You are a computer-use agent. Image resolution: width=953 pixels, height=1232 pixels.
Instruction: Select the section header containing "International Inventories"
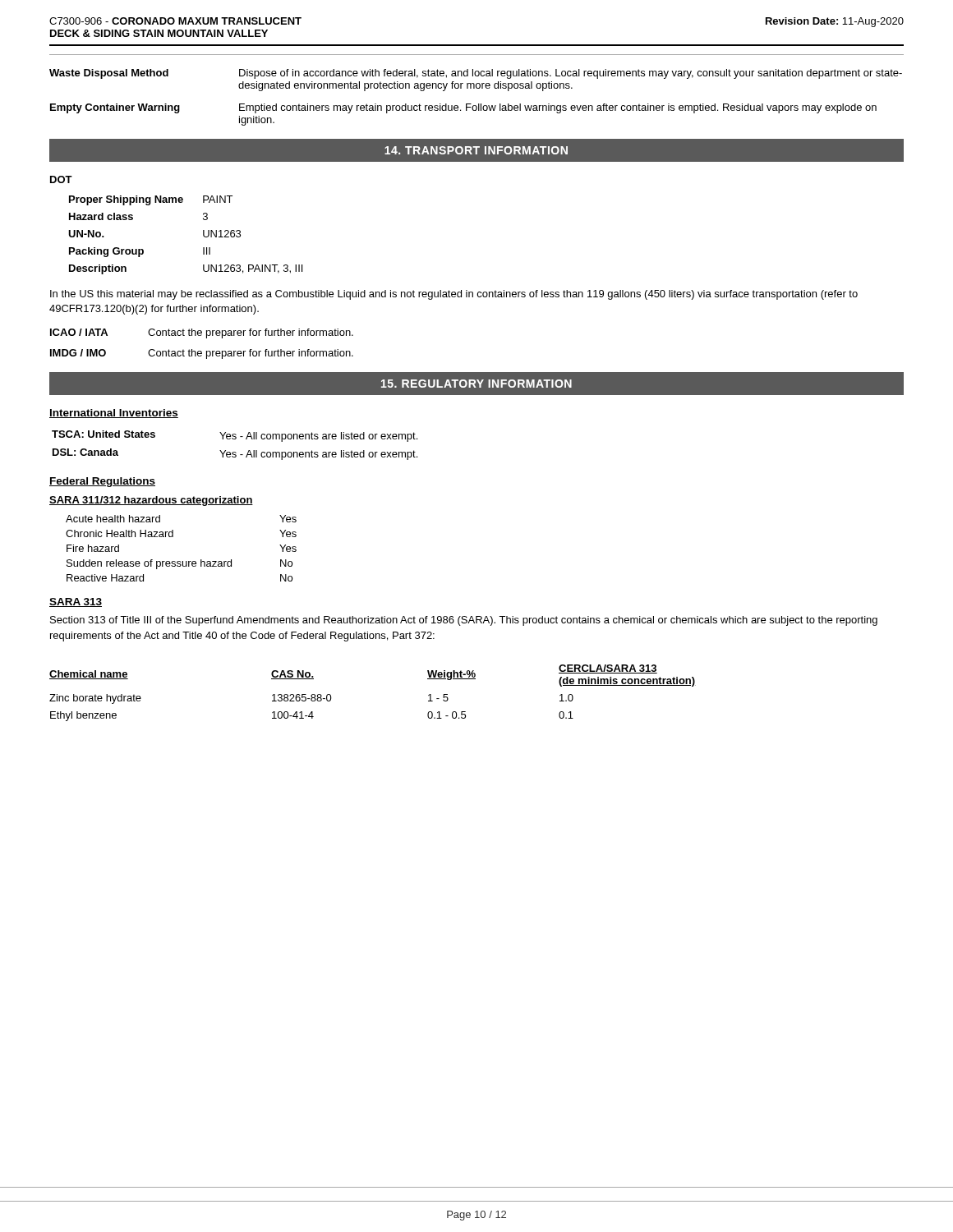(114, 413)
